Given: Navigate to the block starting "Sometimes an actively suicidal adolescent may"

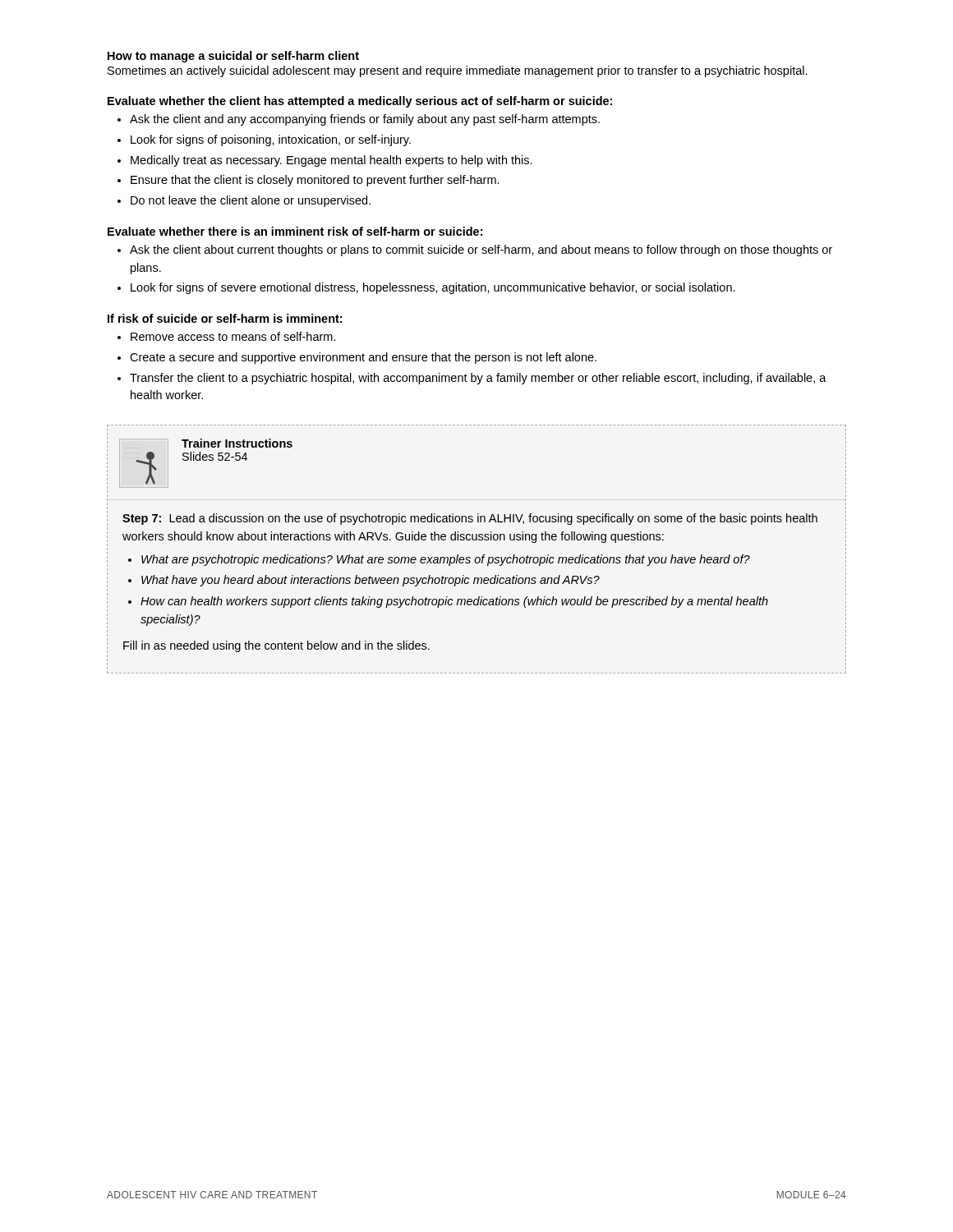Looking at the screenshot, I should [x=457, y=71].
